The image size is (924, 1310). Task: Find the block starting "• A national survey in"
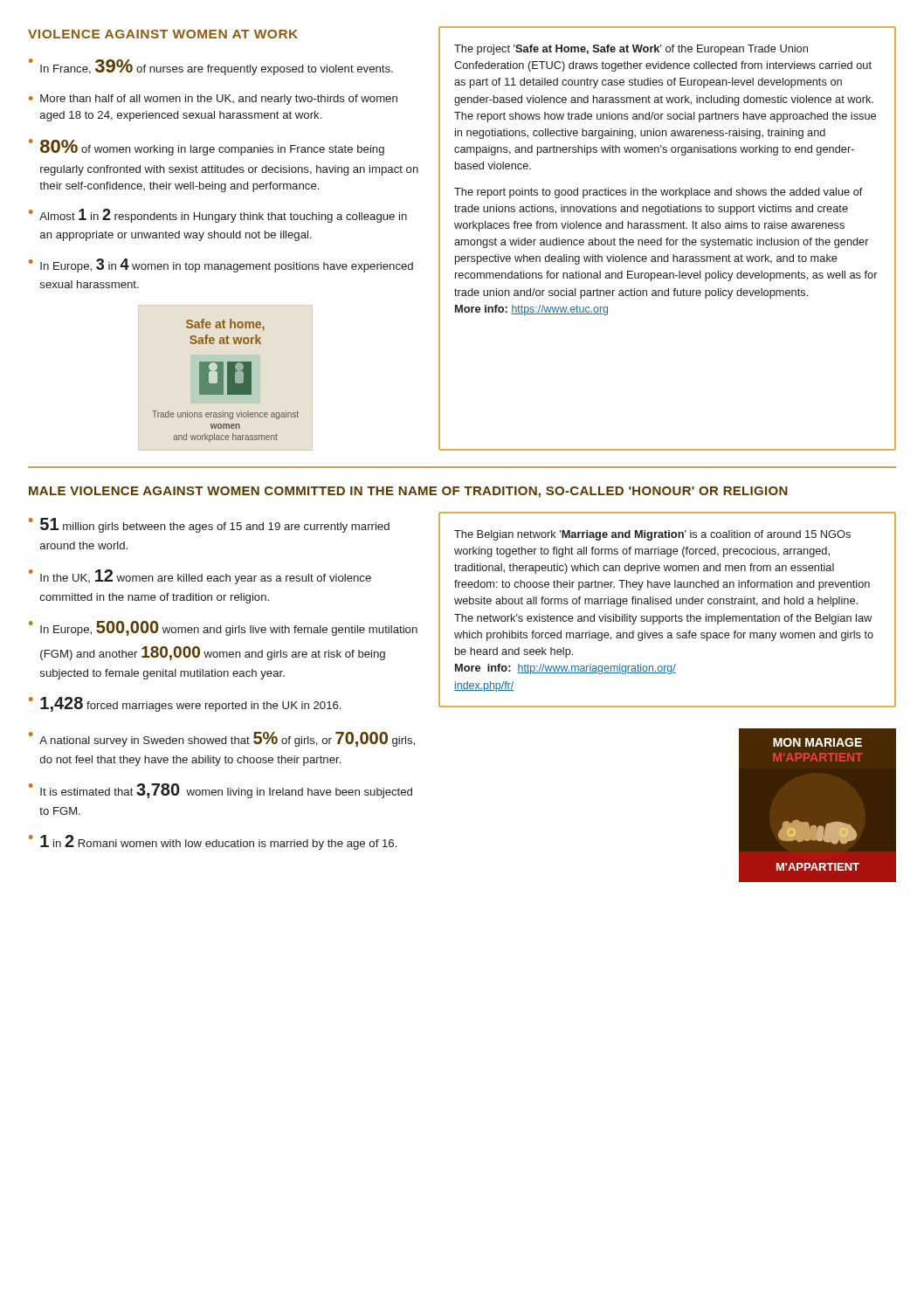coord(225,747)
